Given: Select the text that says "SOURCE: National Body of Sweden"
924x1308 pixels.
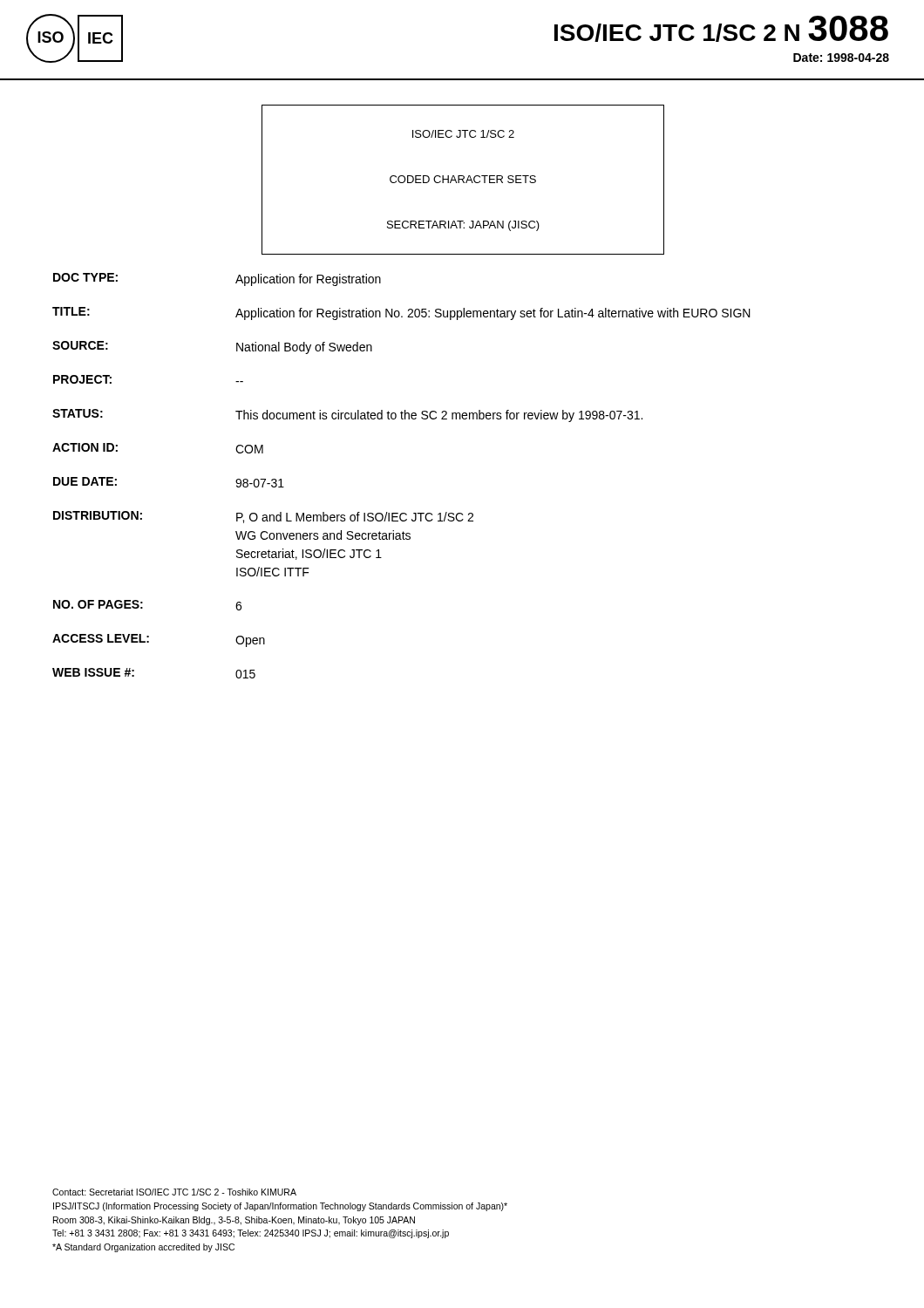Looking at the screenshot, I should point(84,347).
